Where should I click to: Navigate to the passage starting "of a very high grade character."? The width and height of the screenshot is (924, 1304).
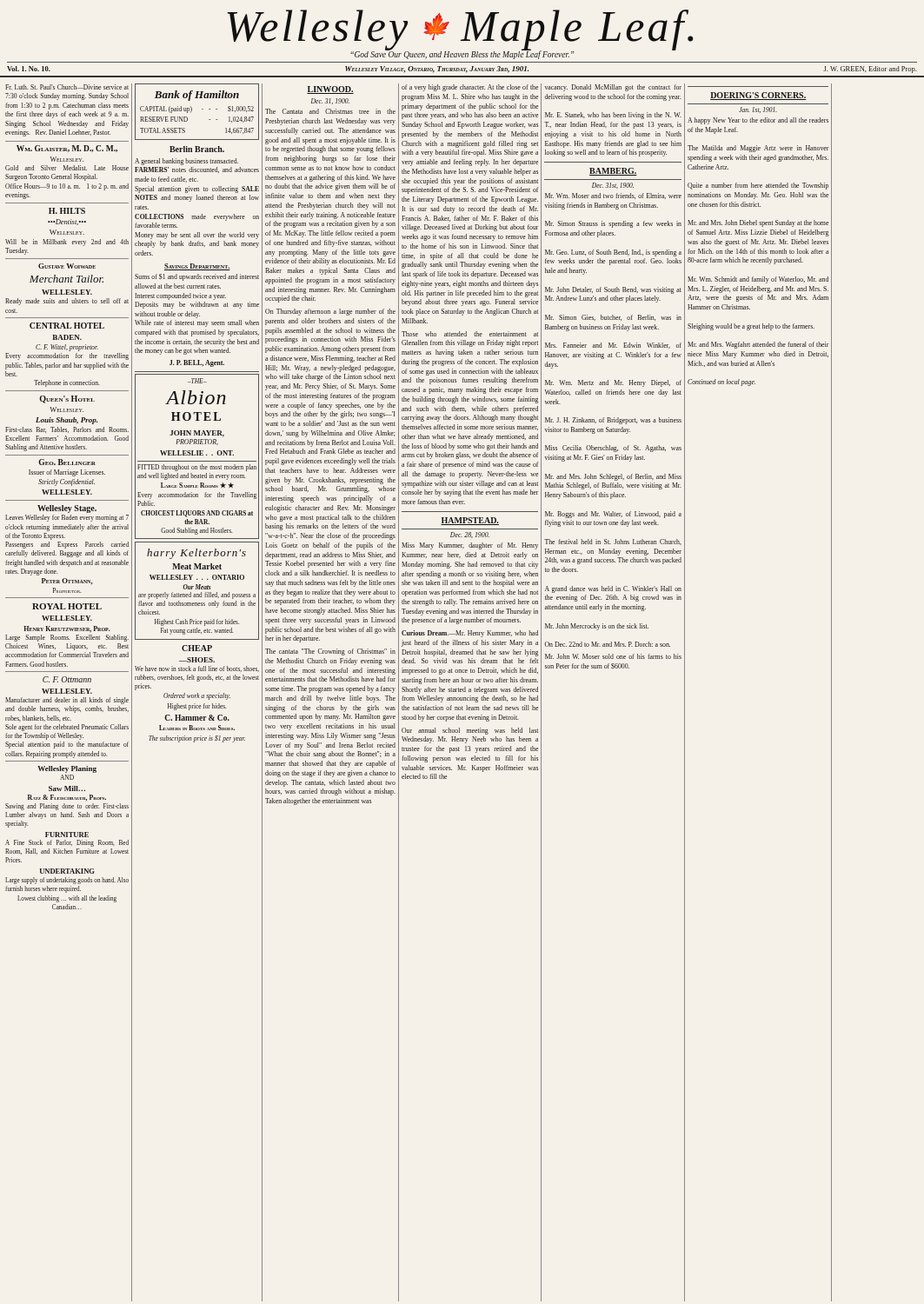pos(470,204)
